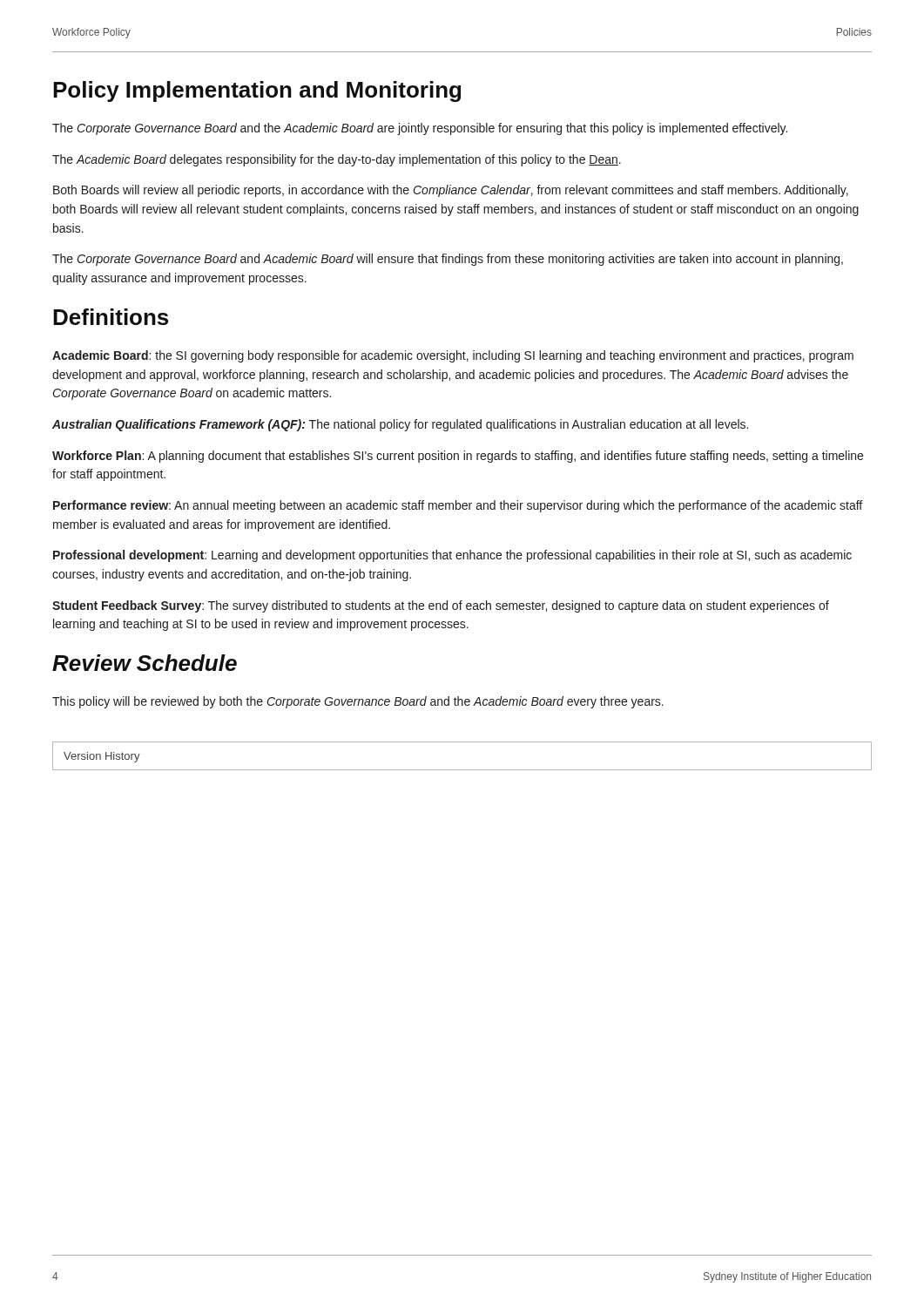Find the region starting "The Academic Board delegates responsibility"
The width and height of the screenshot is (924, 1307).
point(462,160)
